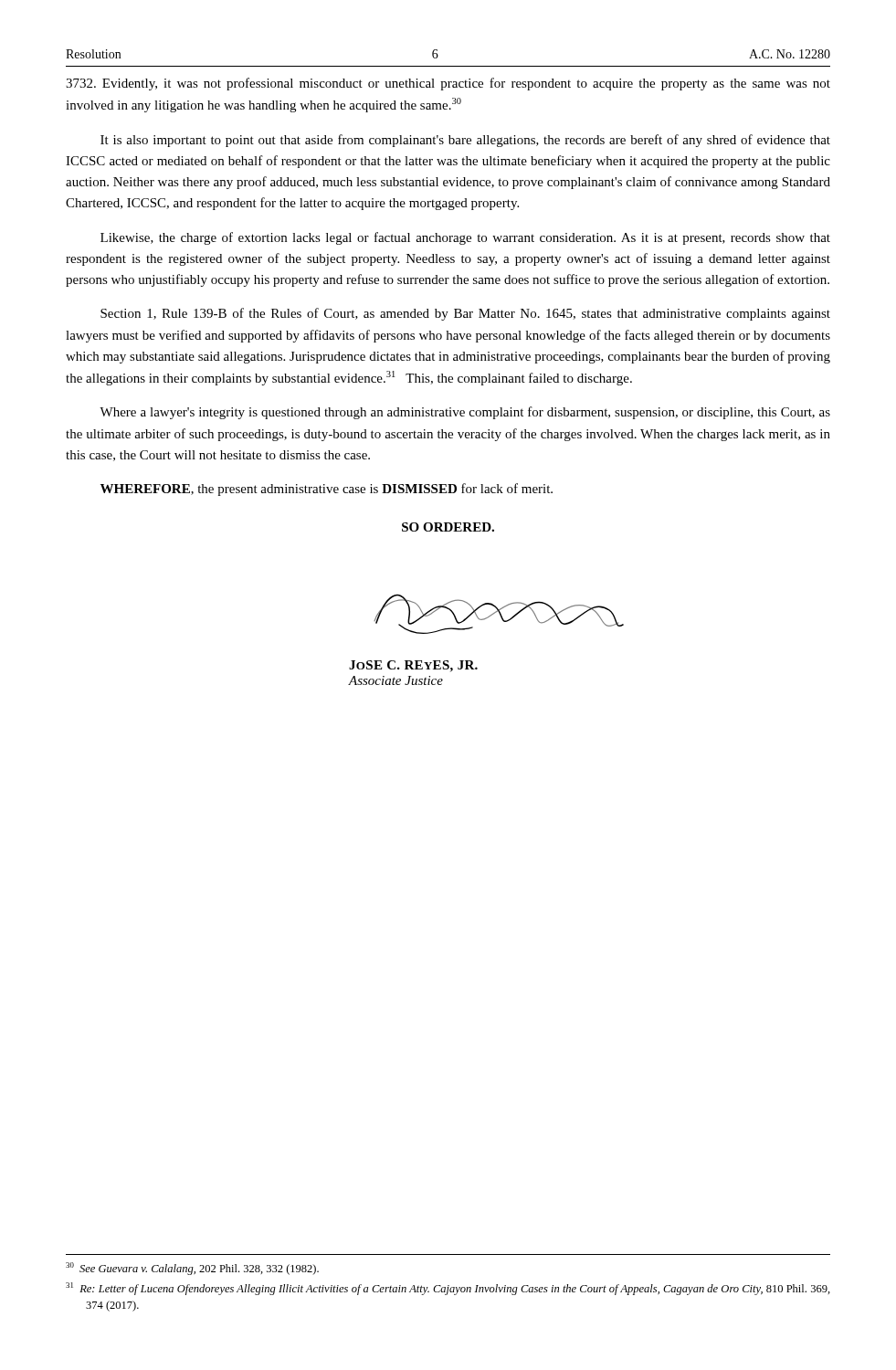Click on the text block with the text "WHEREFORE, the present administrative"
Viewport: 896px width, 1370px height.
point(327,489)
